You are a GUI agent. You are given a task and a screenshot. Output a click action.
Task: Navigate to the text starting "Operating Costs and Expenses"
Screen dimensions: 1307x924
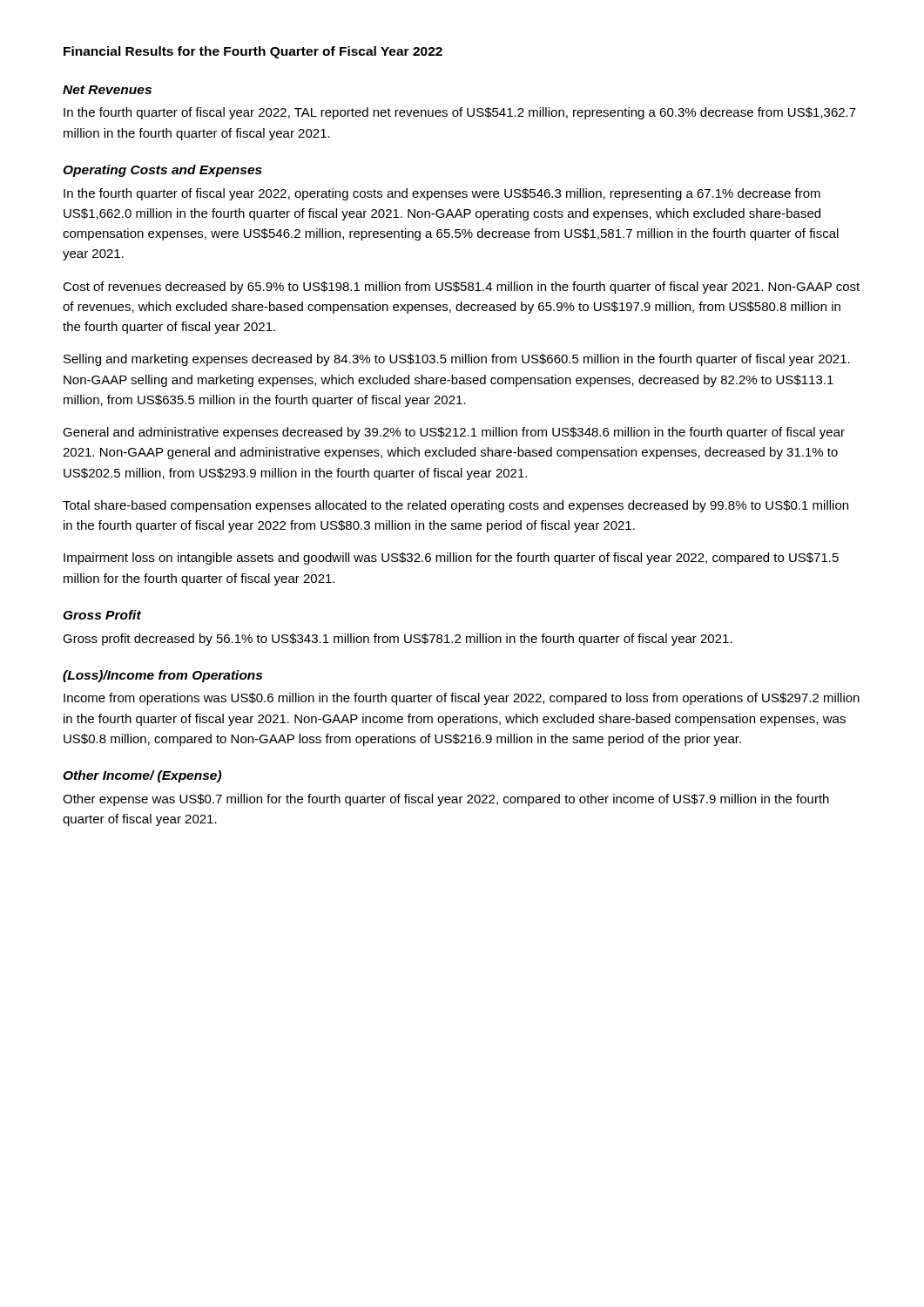[162, 169]
